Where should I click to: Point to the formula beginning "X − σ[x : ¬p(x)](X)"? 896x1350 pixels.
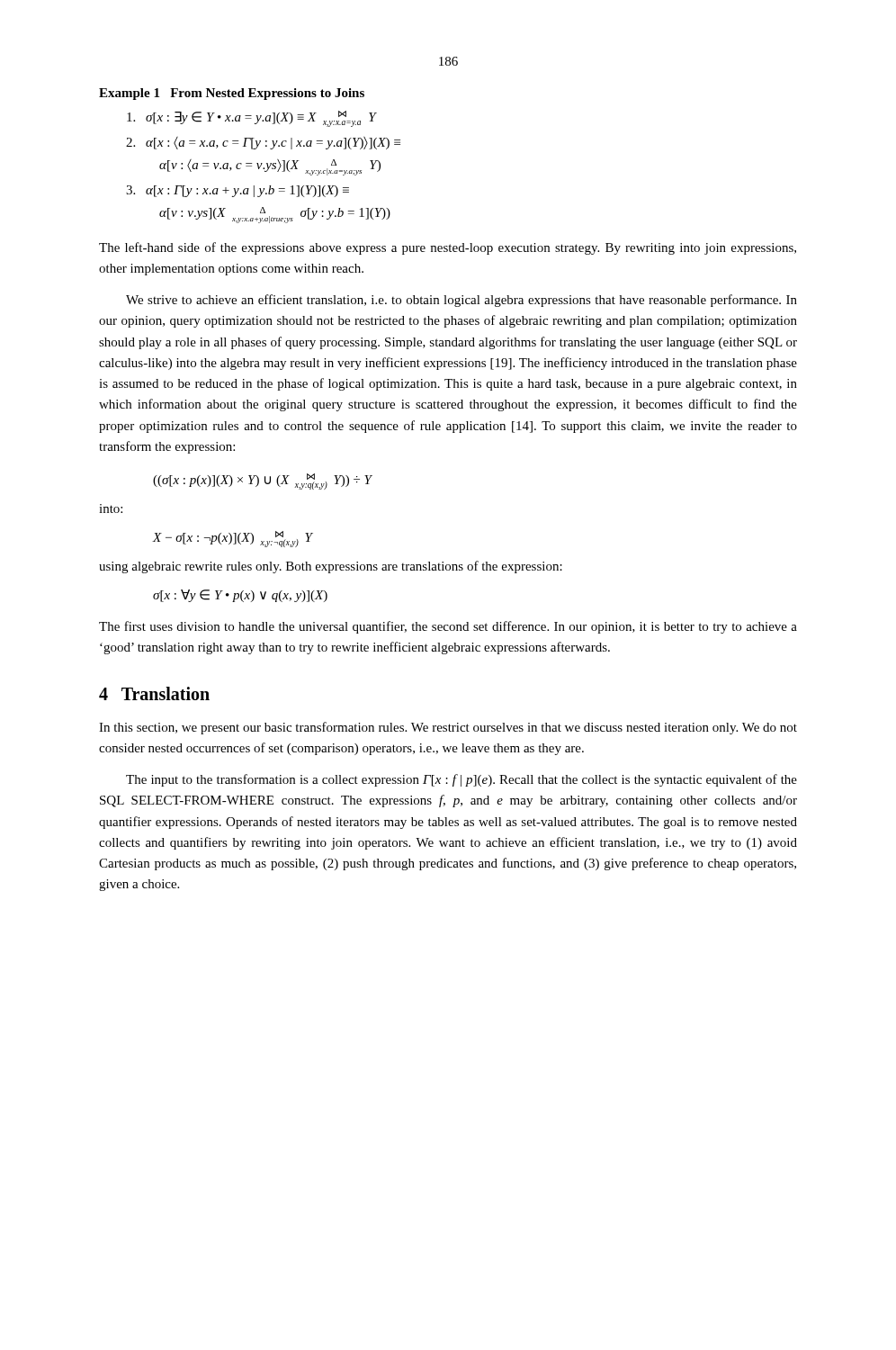232,538
